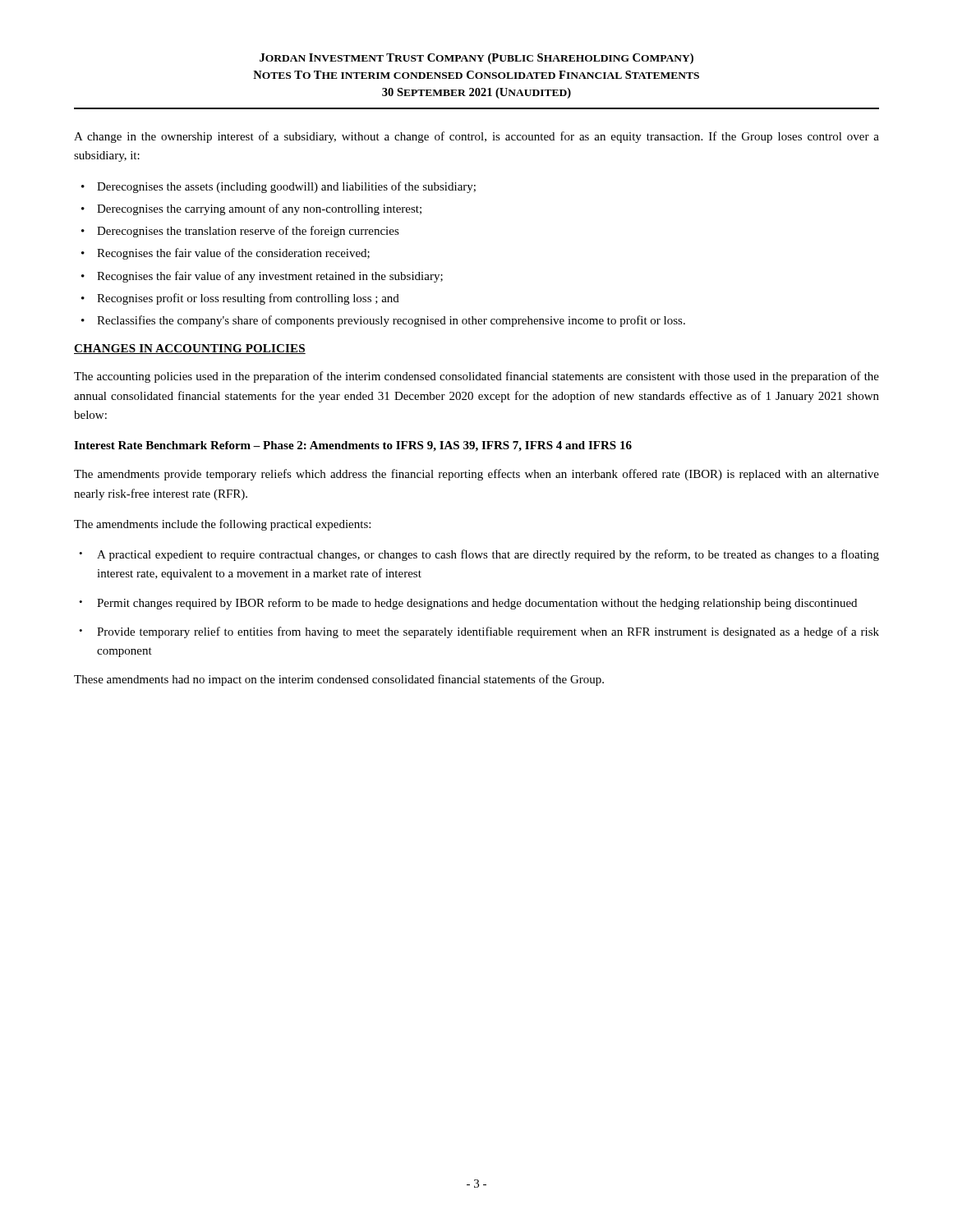Click on the list item containing "Derecognises the carrying amount"
Image resolution: width=953 pixels, height=1232 pixels.
click(260, 208)
